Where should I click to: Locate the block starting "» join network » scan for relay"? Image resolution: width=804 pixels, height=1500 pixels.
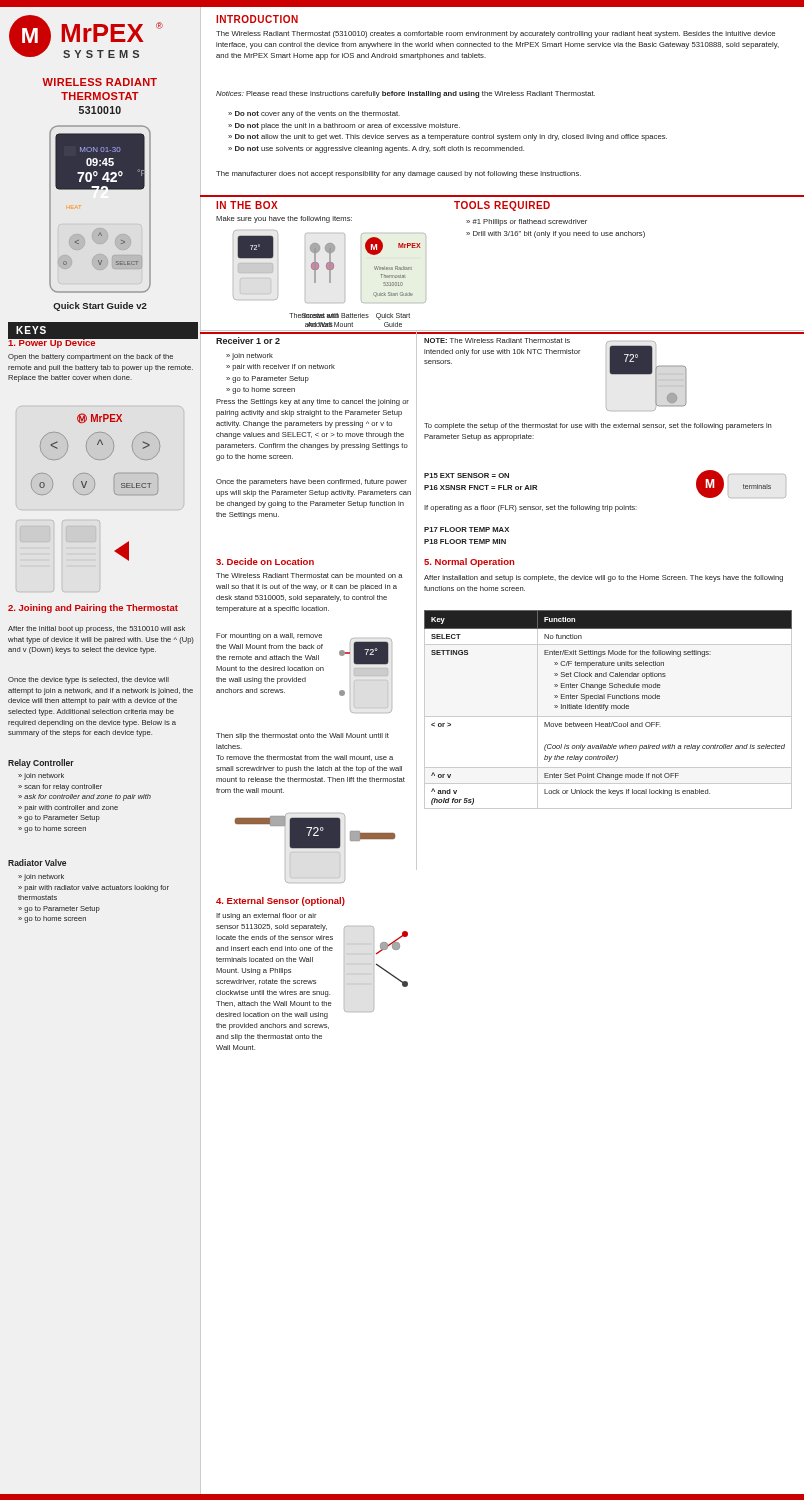tap(100, 802)
